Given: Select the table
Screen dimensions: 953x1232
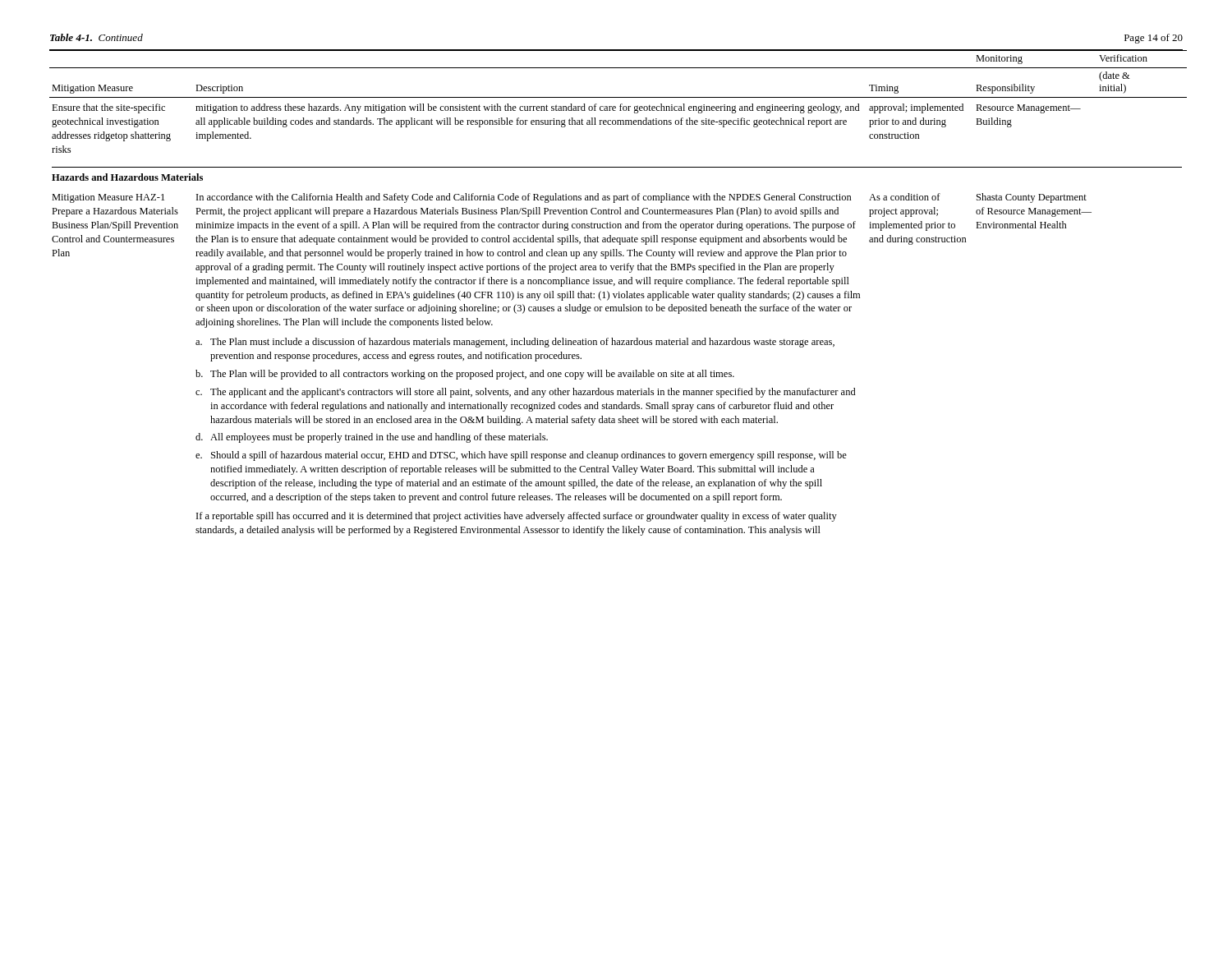Looking at the screenshot, I should (x=616, y=295).
